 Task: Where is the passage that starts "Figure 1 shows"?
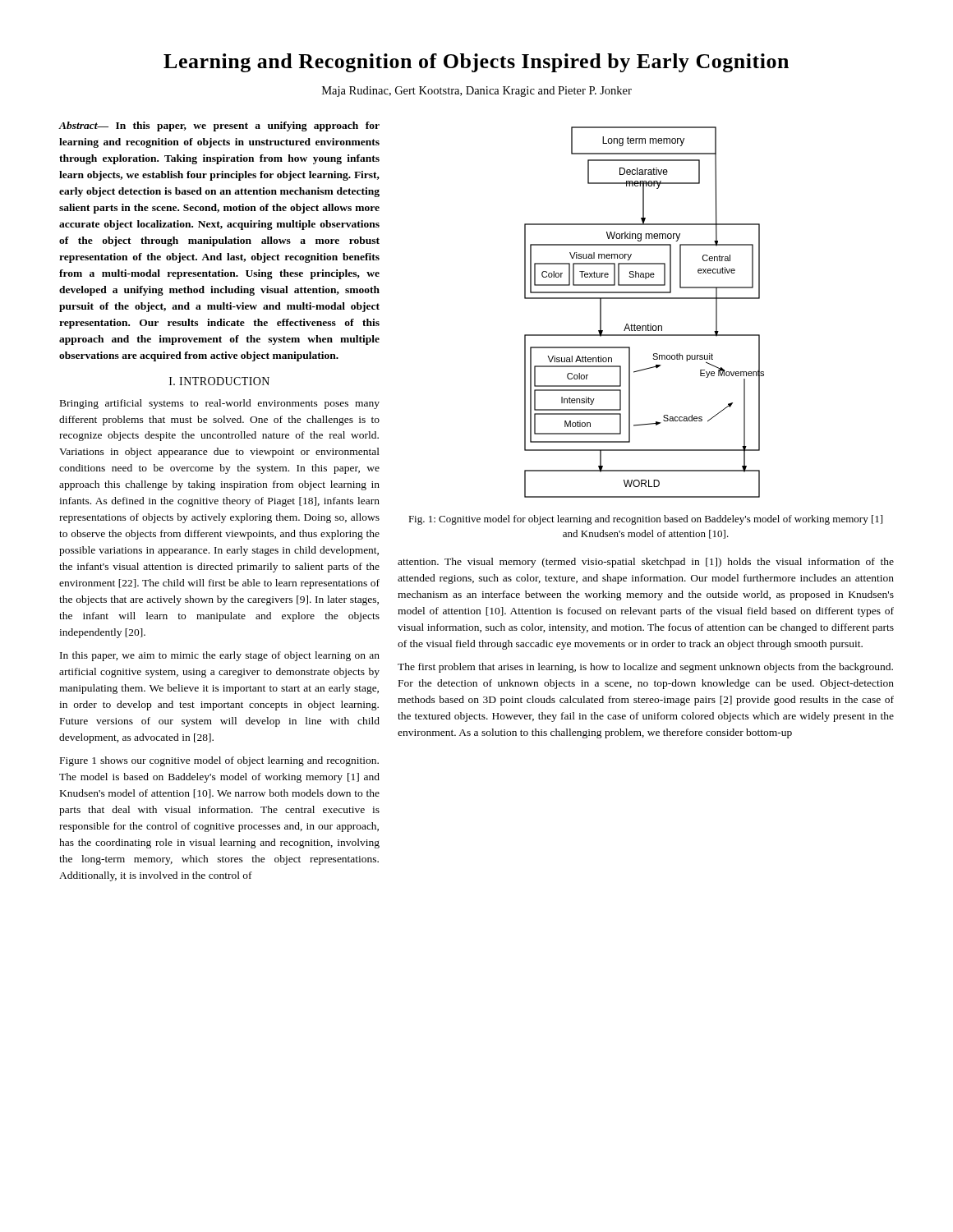[219, 817]
